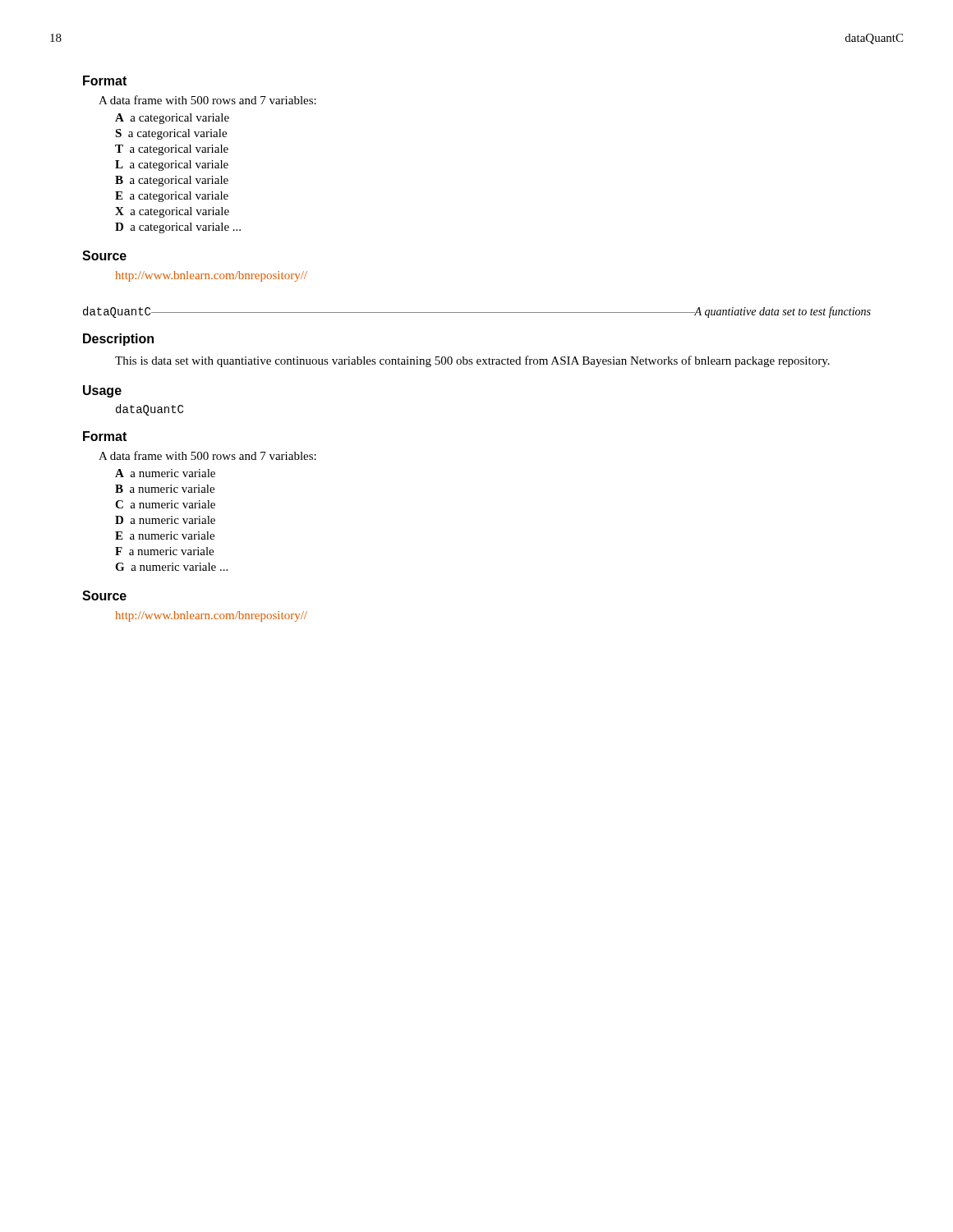Viewport: 953px width, 1232px height.
Task: Click on the list item that says "A a numeric variale"
Action: (165, 473)
